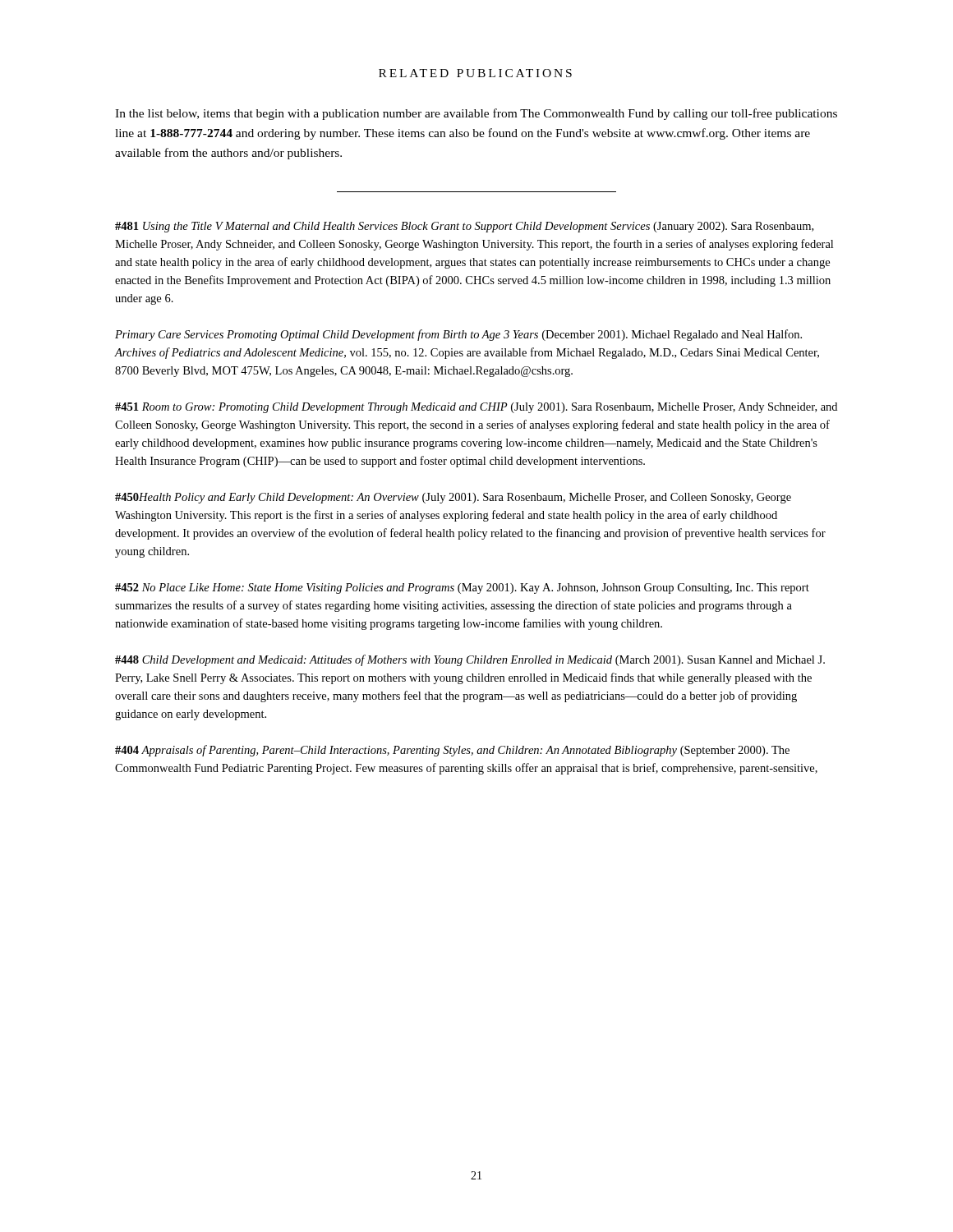
Task: Find the block starting "Primary Care Services Promoting Optimal Child"
Action: pos(467,352)
